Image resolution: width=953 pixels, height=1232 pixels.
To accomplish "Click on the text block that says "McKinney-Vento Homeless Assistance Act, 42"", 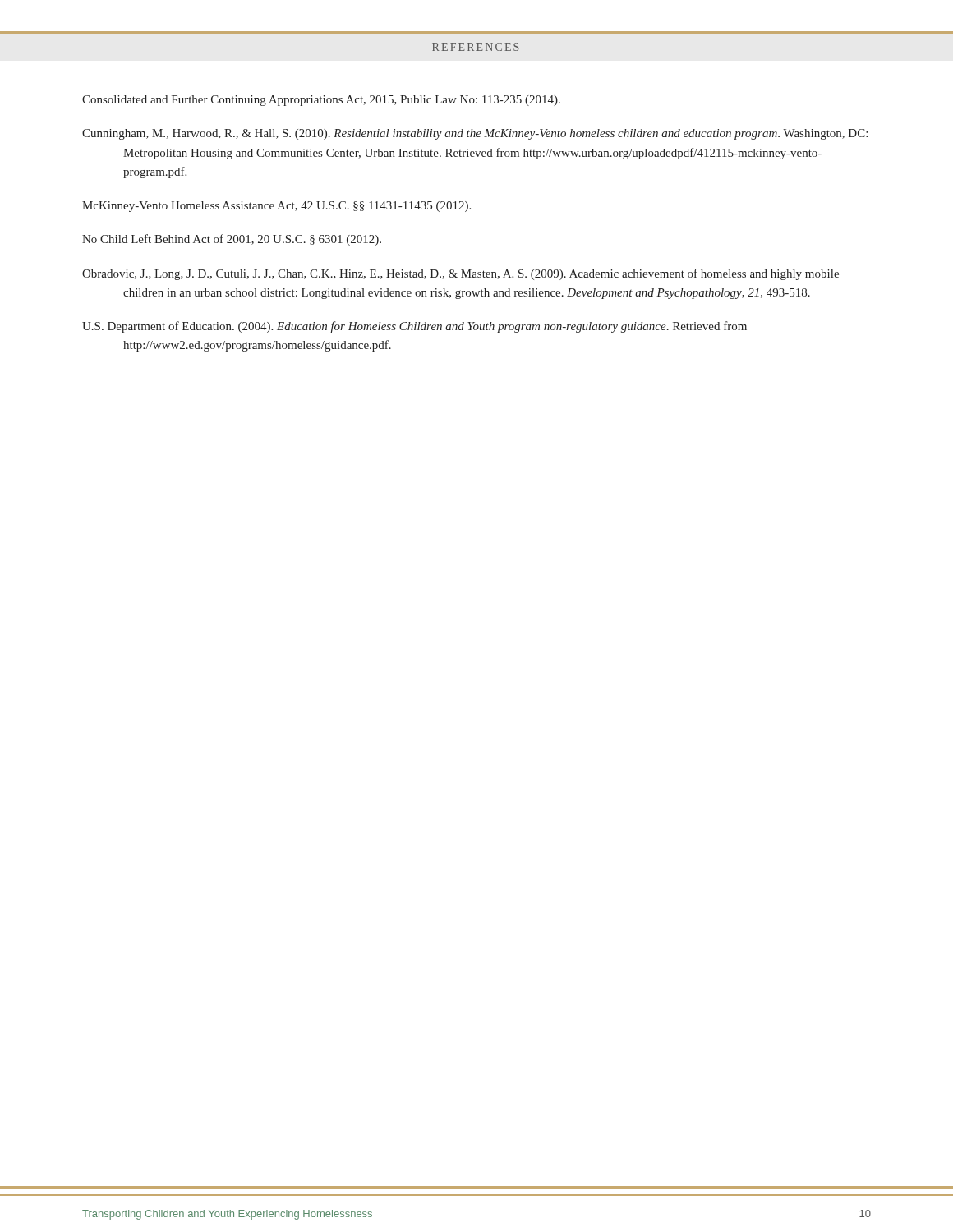I will [277, 205].
